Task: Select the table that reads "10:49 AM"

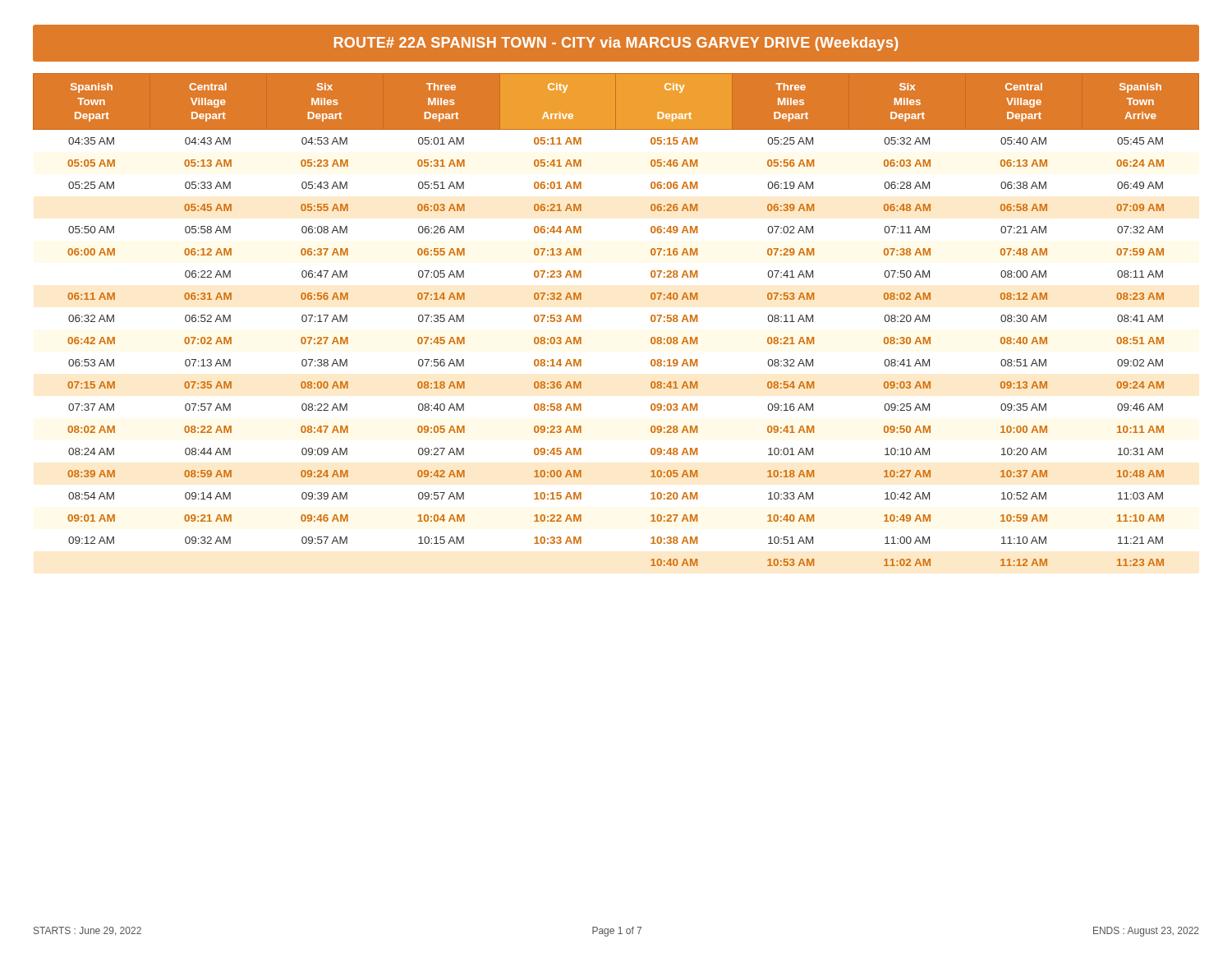Action: click(x=616, y=323)
